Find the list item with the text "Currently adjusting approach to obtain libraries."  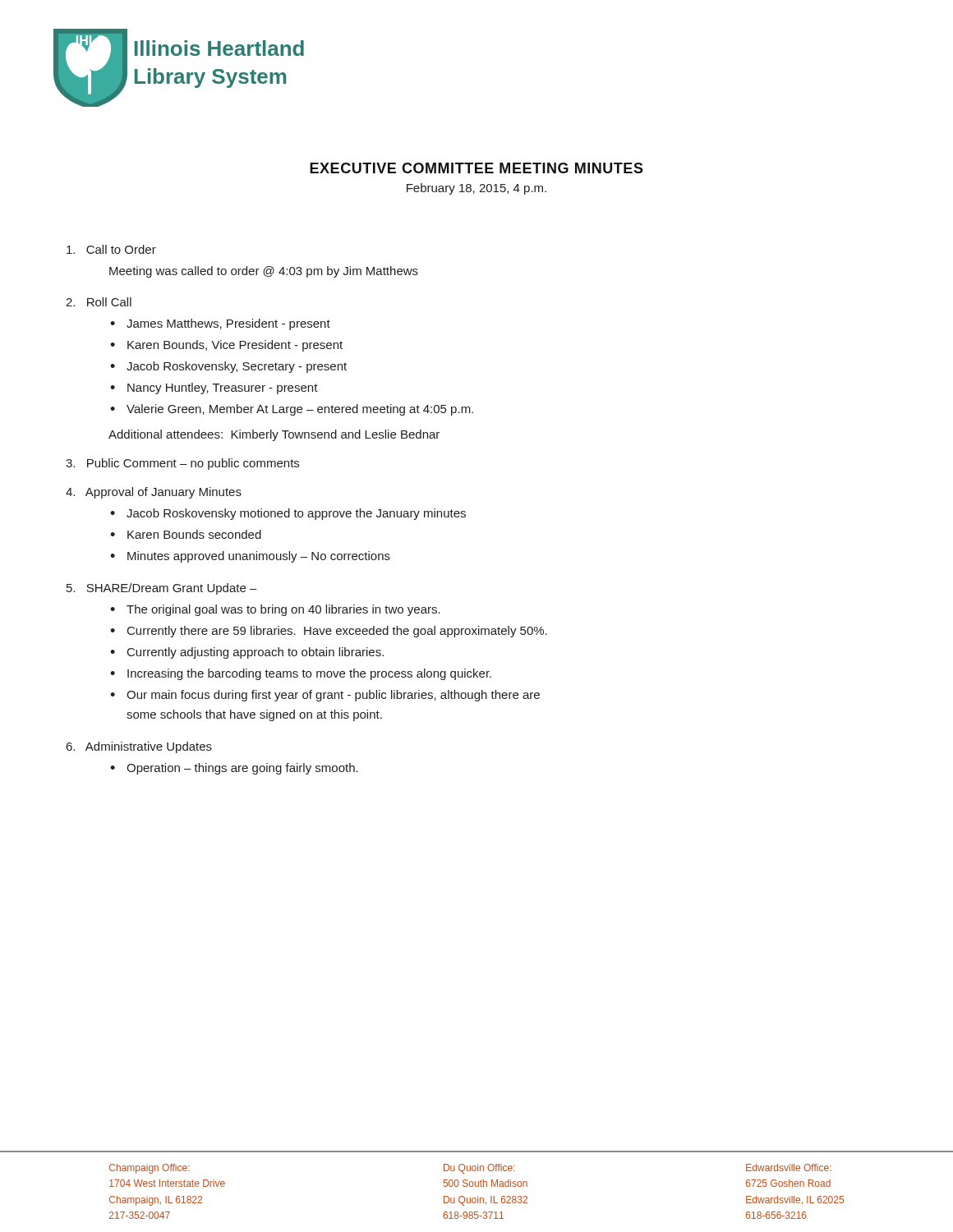(256, 652)
